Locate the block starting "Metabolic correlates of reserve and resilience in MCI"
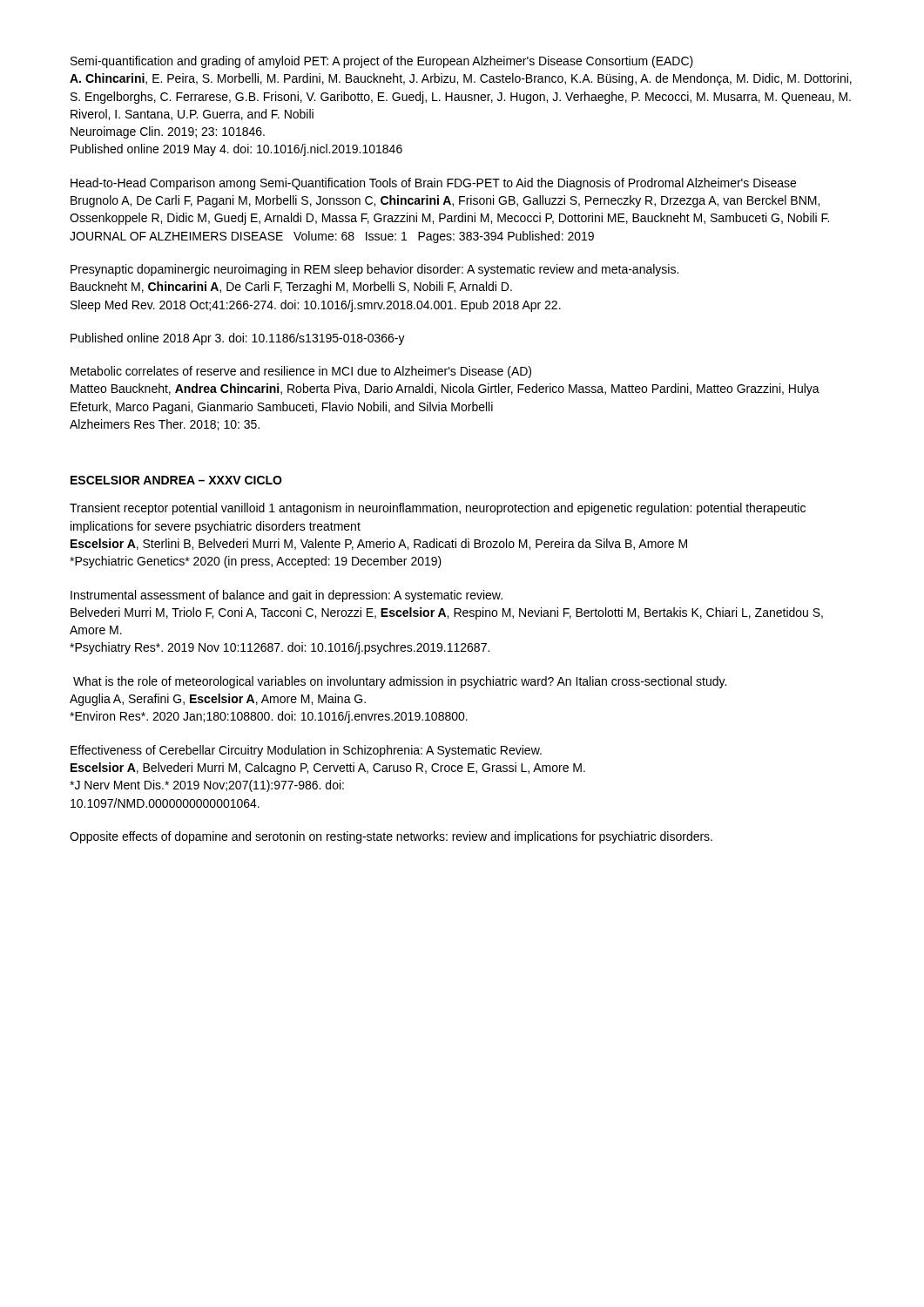 (x=444, y=398)
